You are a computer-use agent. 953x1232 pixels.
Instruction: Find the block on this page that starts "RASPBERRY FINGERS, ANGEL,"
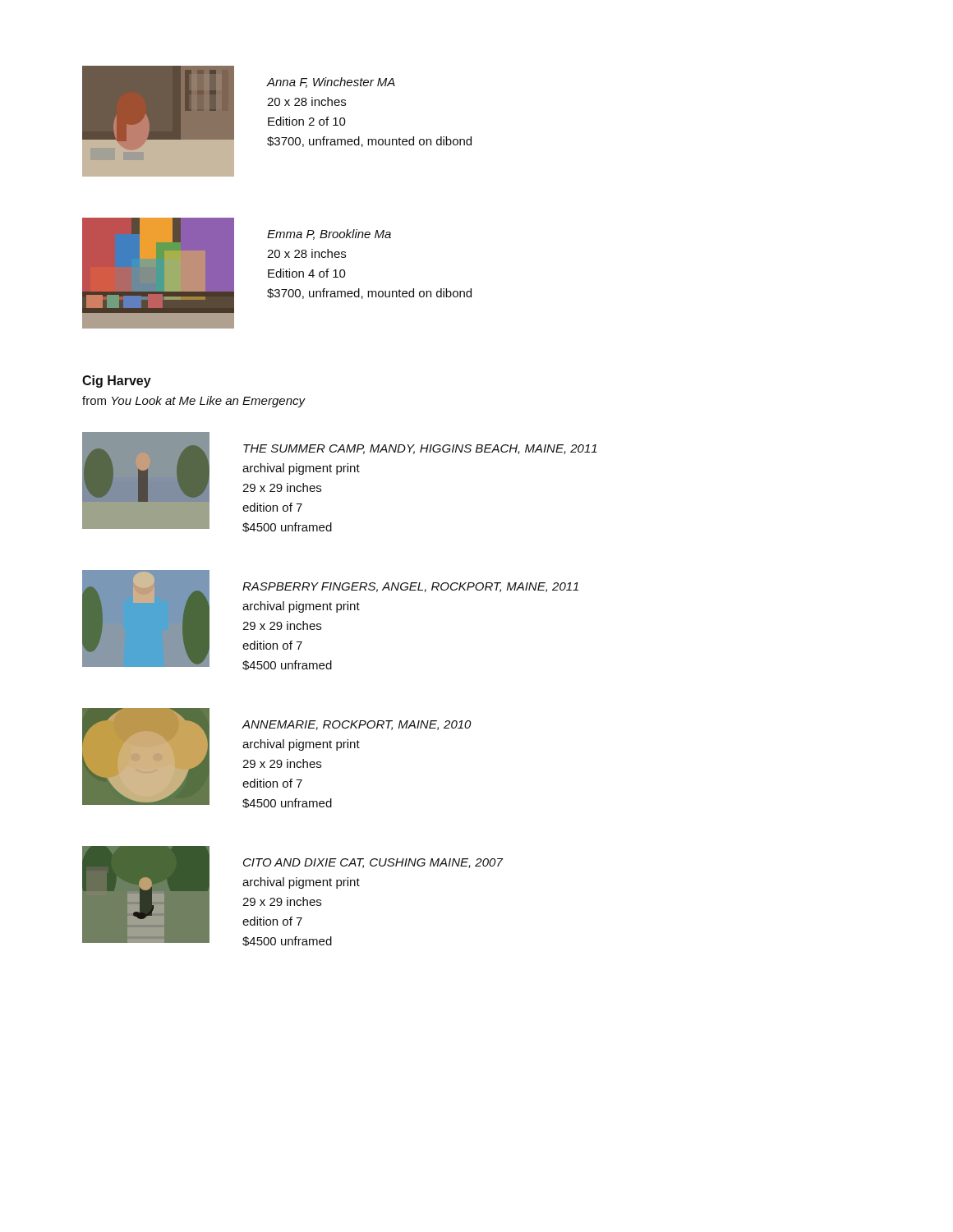410,587
